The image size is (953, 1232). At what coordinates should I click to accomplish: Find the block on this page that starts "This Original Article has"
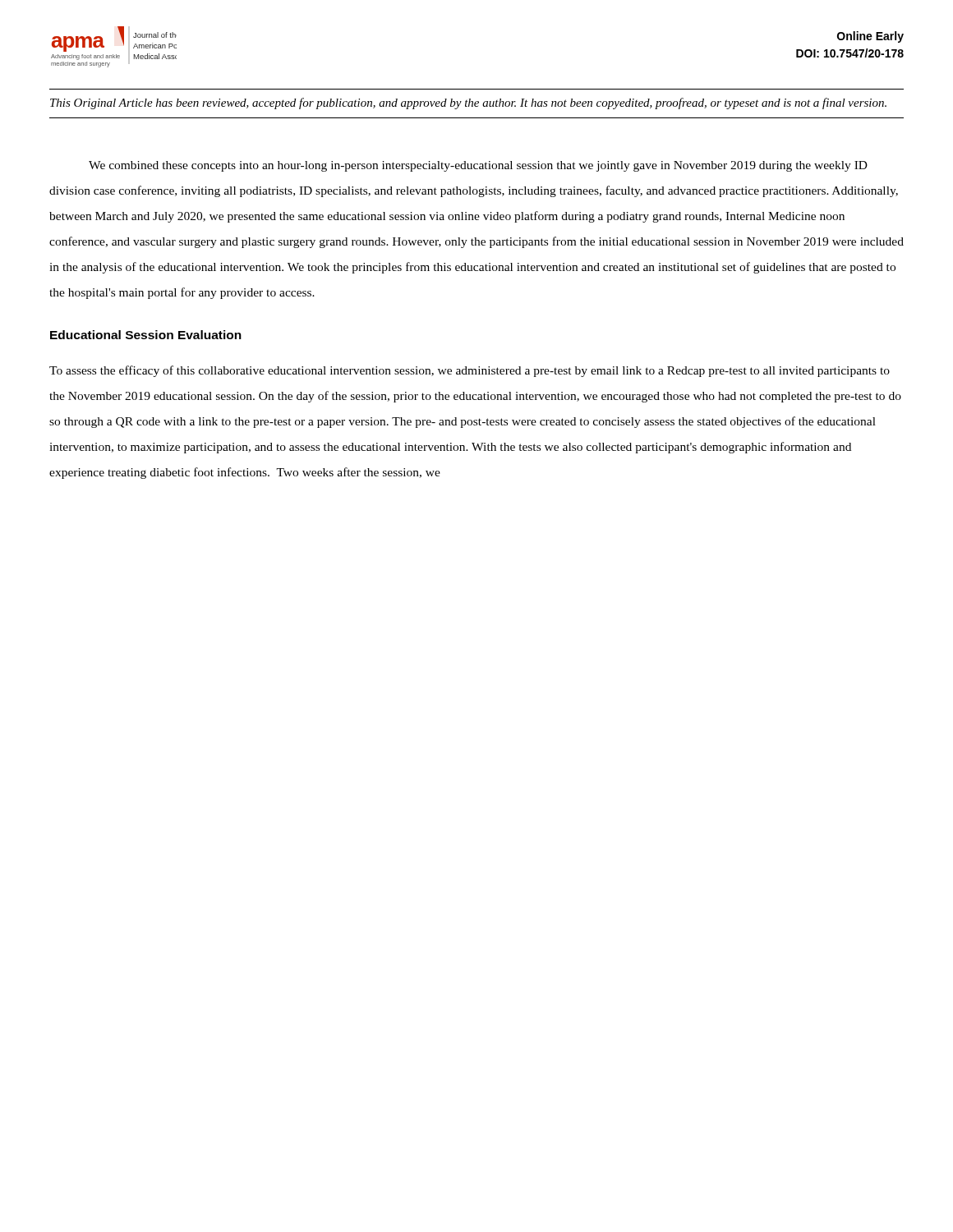pos(476,103)
